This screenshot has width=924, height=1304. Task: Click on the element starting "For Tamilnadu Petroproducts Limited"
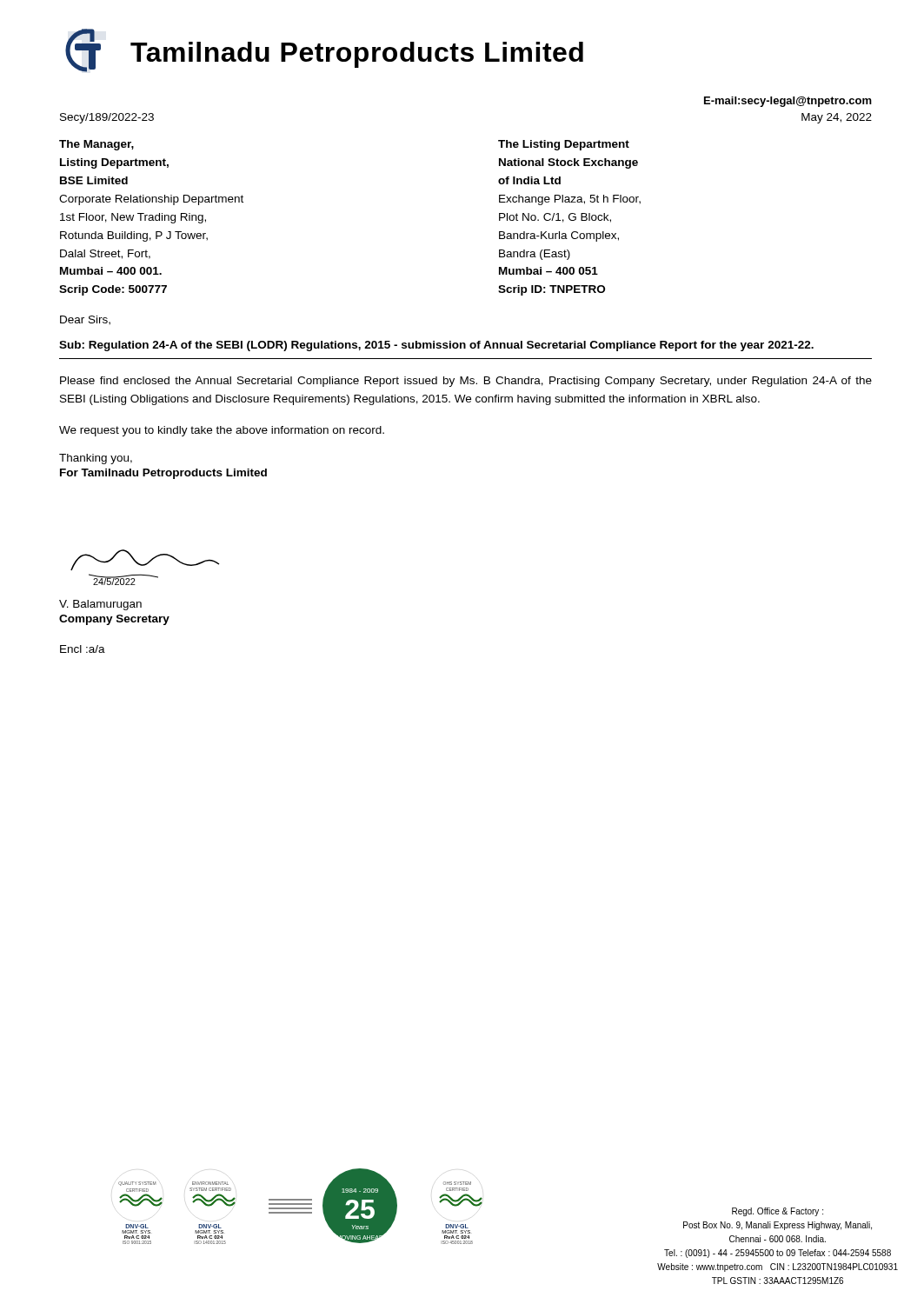coord(163,473)
